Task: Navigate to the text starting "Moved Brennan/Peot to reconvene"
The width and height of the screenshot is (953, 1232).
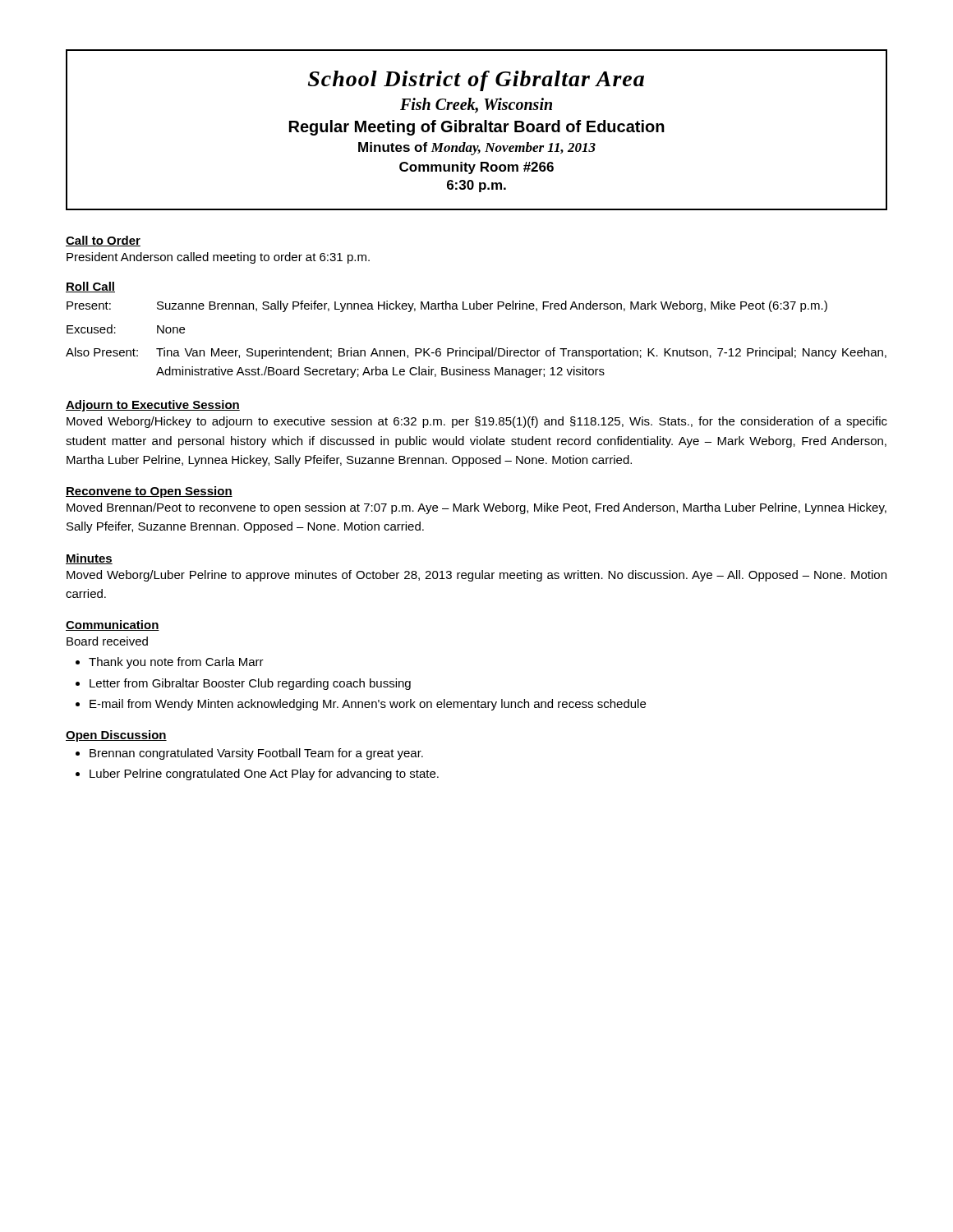Action: (x=476, y=517)
